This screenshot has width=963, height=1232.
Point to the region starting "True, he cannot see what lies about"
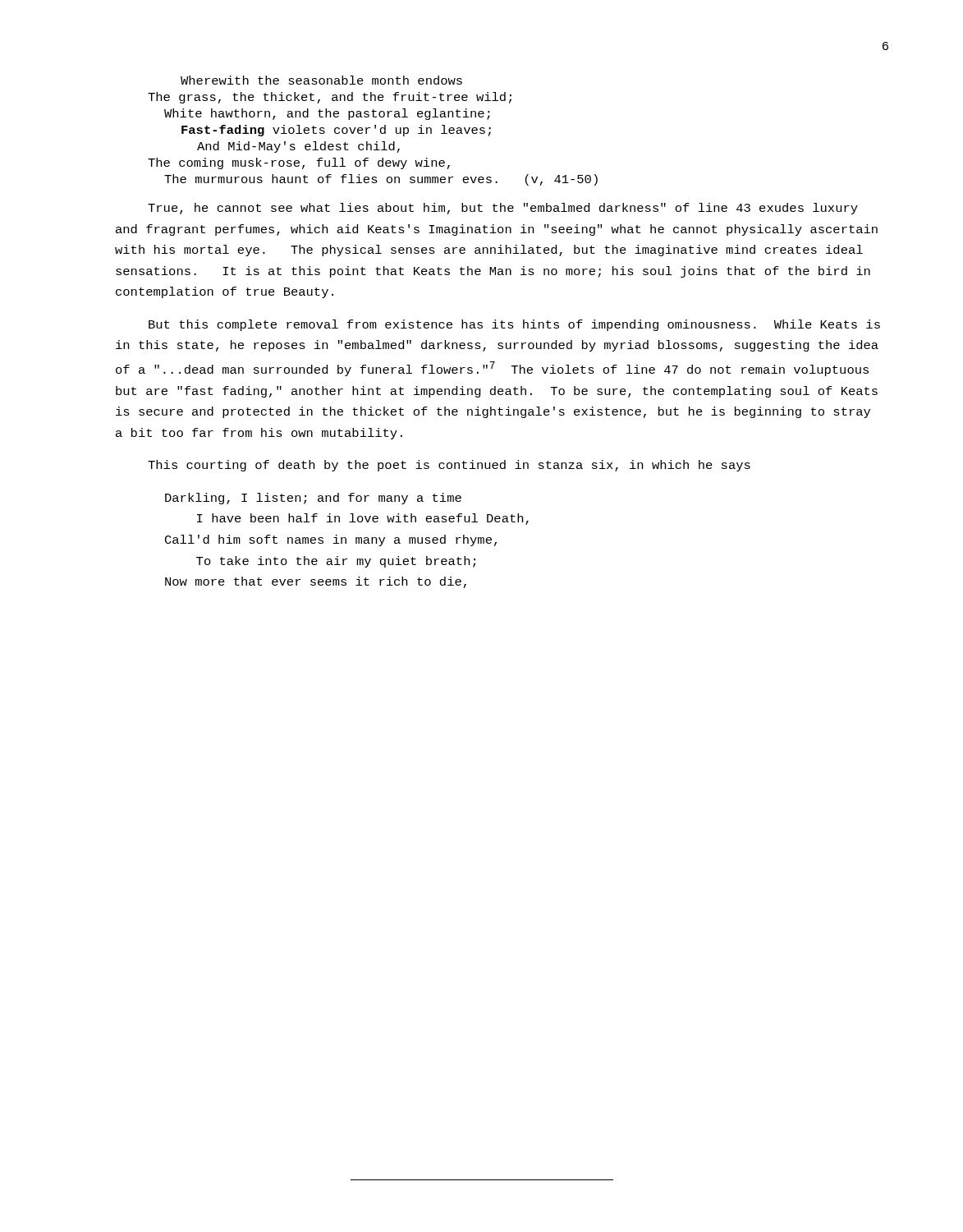point(497,251)
